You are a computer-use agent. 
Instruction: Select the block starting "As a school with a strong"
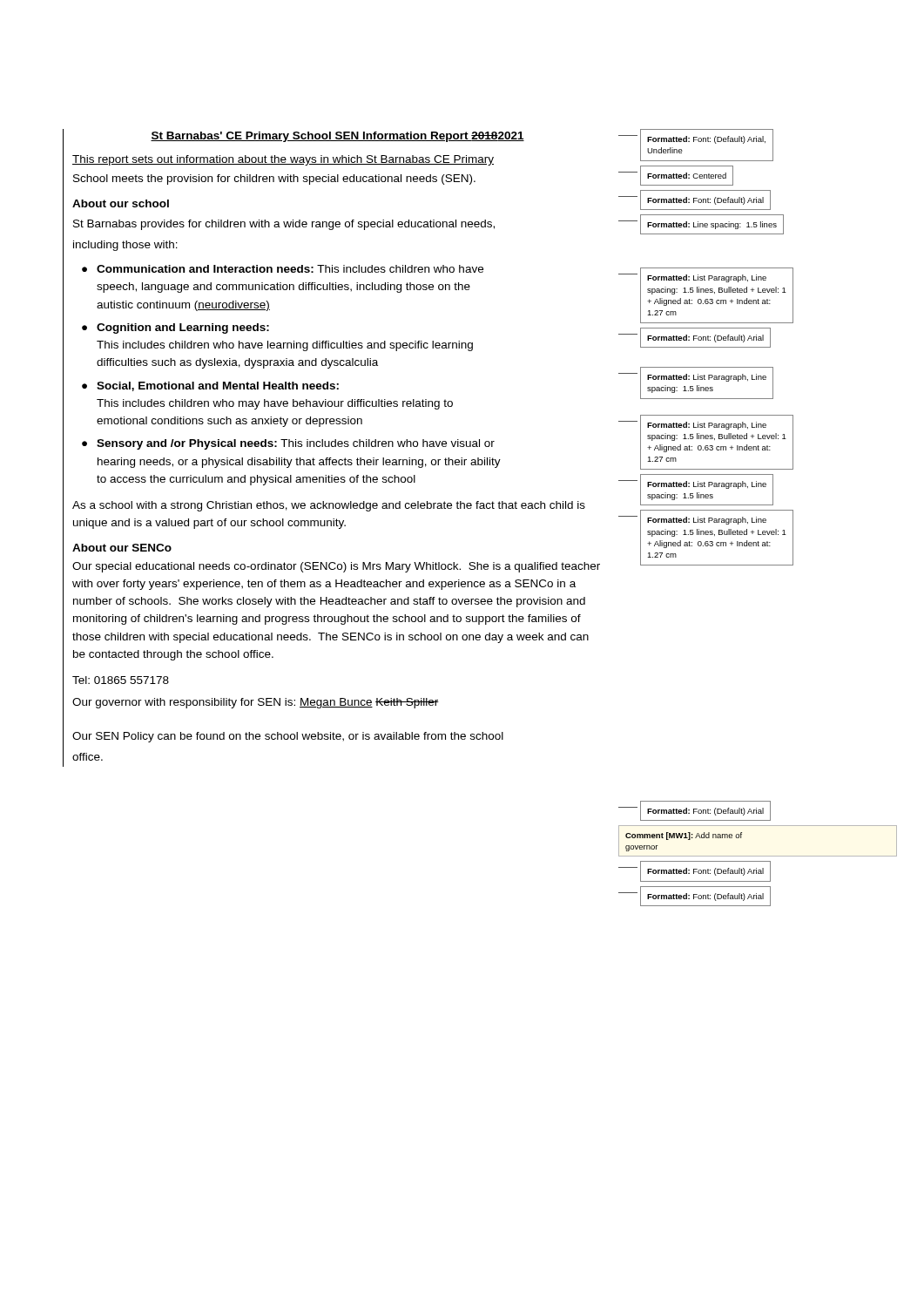329,514
